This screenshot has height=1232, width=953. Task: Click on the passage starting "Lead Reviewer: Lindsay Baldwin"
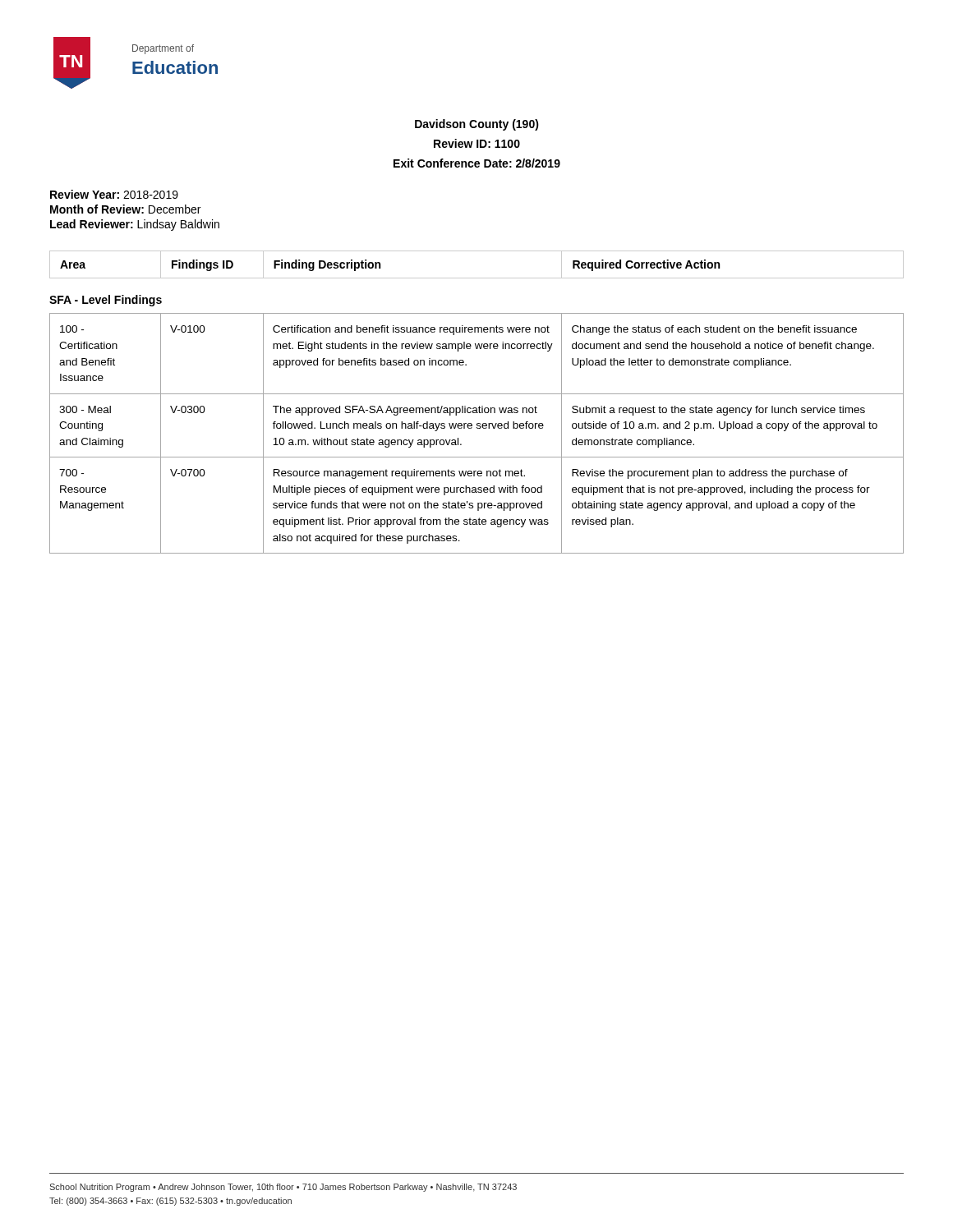pos(135,225)
